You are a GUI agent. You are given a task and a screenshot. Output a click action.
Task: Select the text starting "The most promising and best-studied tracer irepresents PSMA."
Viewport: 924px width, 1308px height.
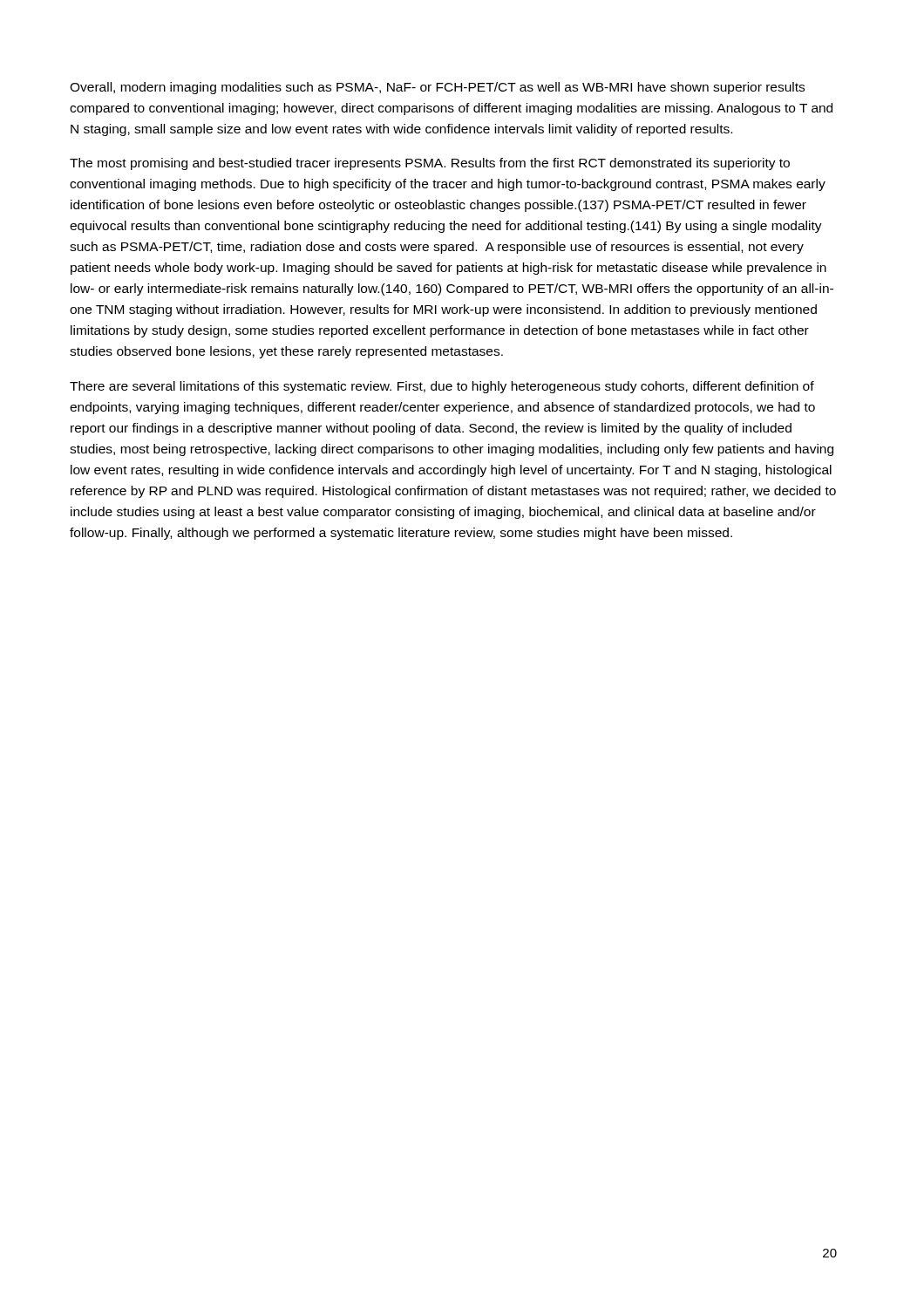pyautogui.click(x=453, y=257)
